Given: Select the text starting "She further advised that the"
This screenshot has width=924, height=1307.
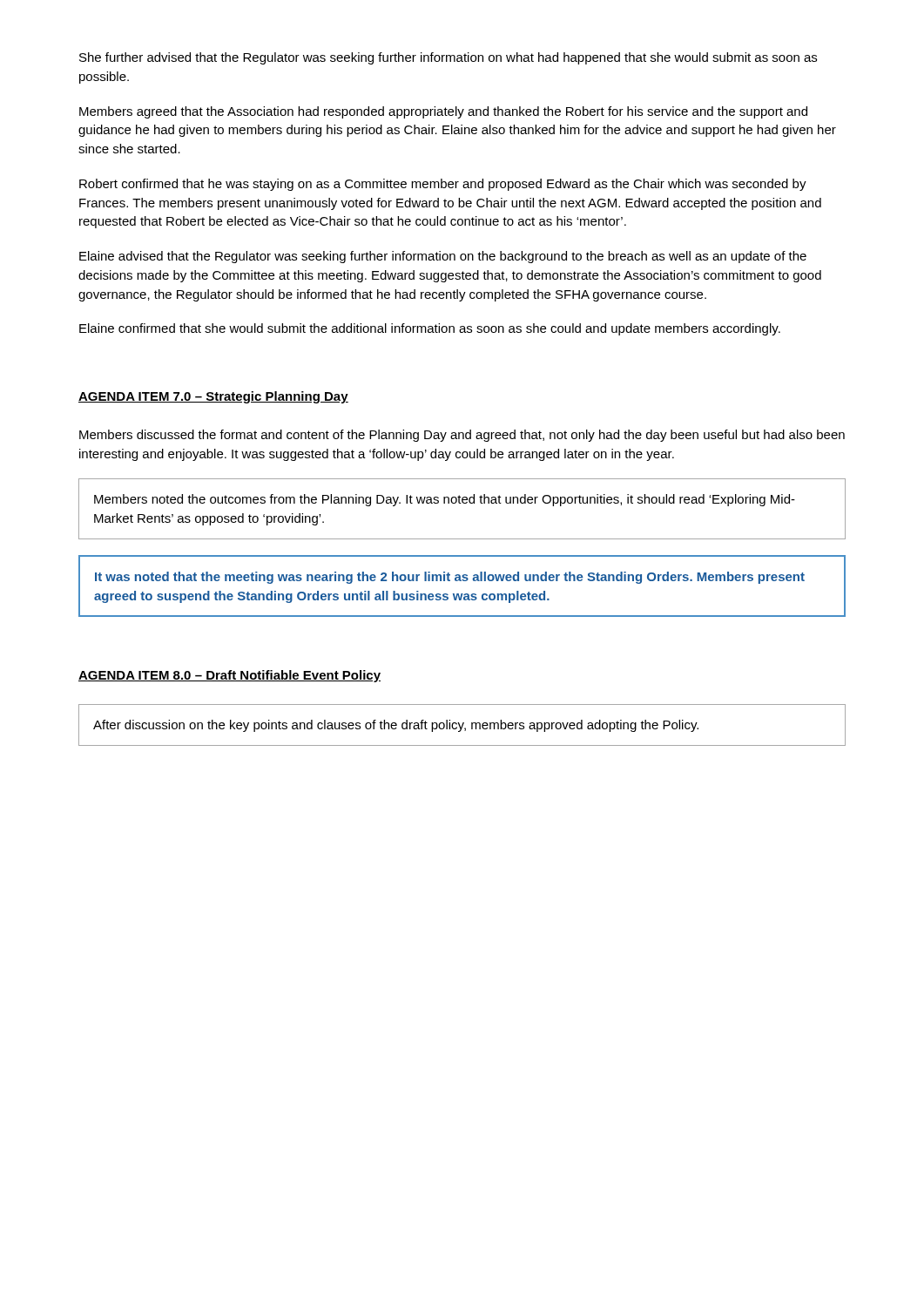Looking at the screenshot, I should click(x=448, y=67).
